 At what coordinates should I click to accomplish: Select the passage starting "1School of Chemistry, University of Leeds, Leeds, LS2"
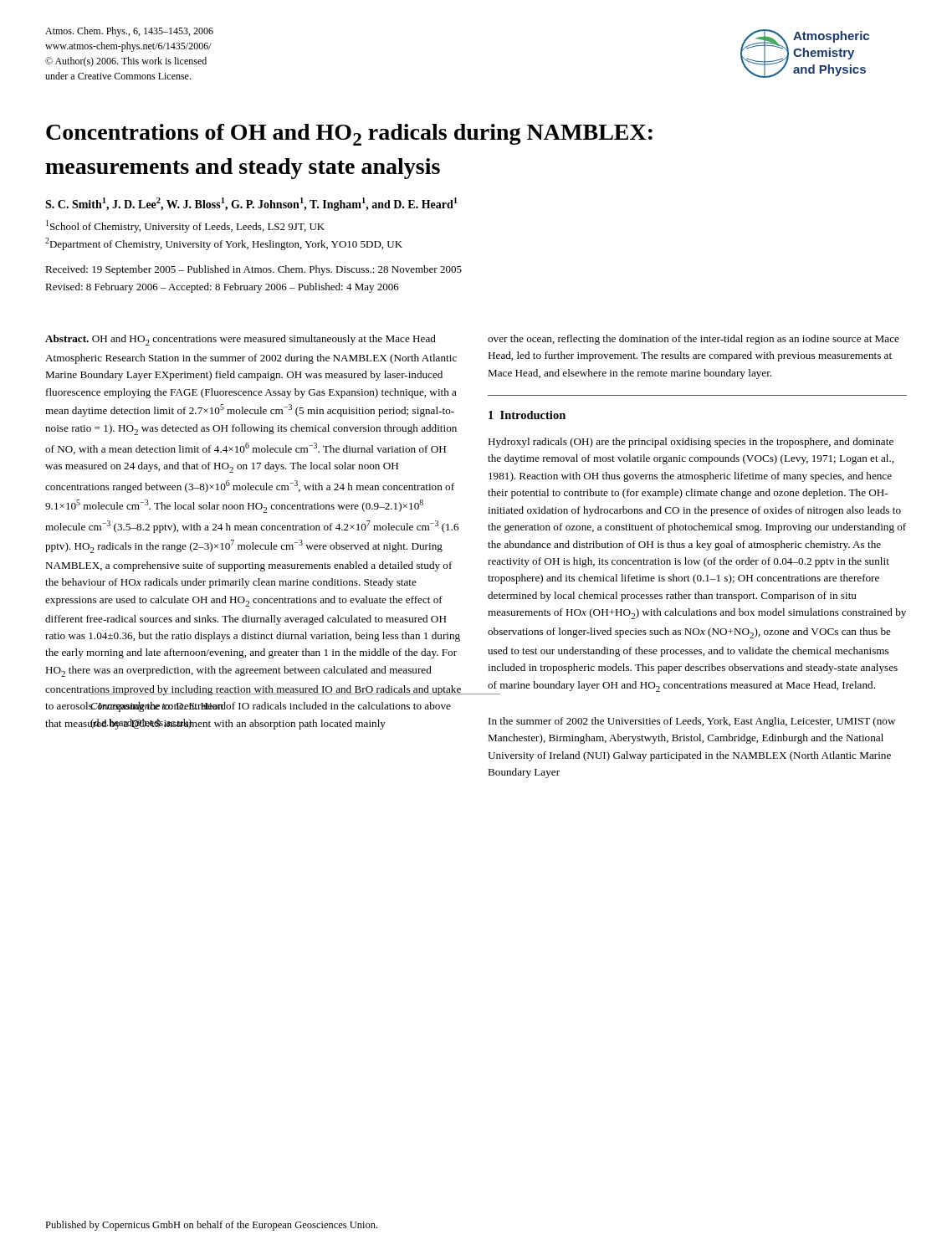click(x=224, y=235)
